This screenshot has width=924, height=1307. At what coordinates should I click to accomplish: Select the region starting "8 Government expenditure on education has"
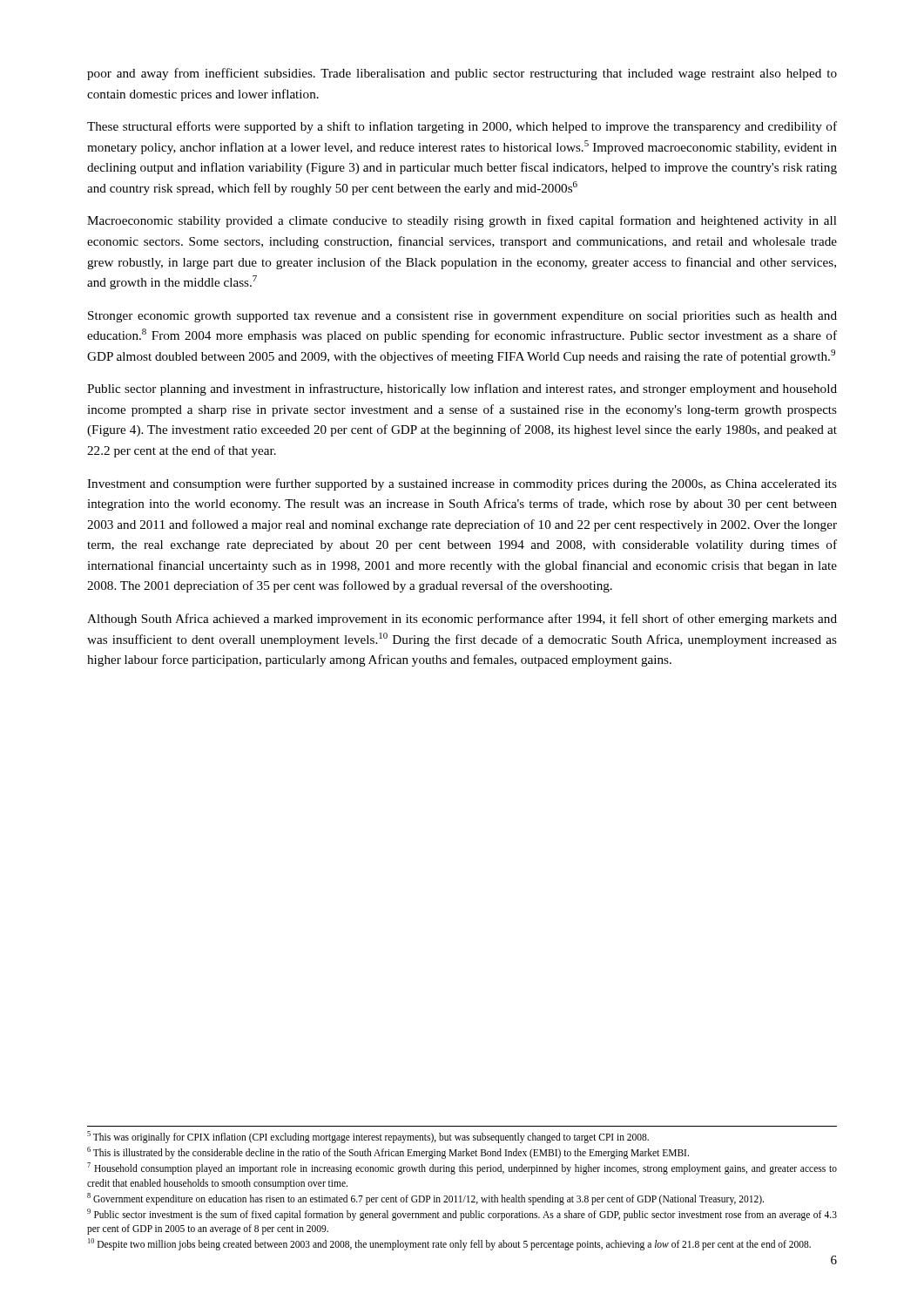click(426, 1198)
